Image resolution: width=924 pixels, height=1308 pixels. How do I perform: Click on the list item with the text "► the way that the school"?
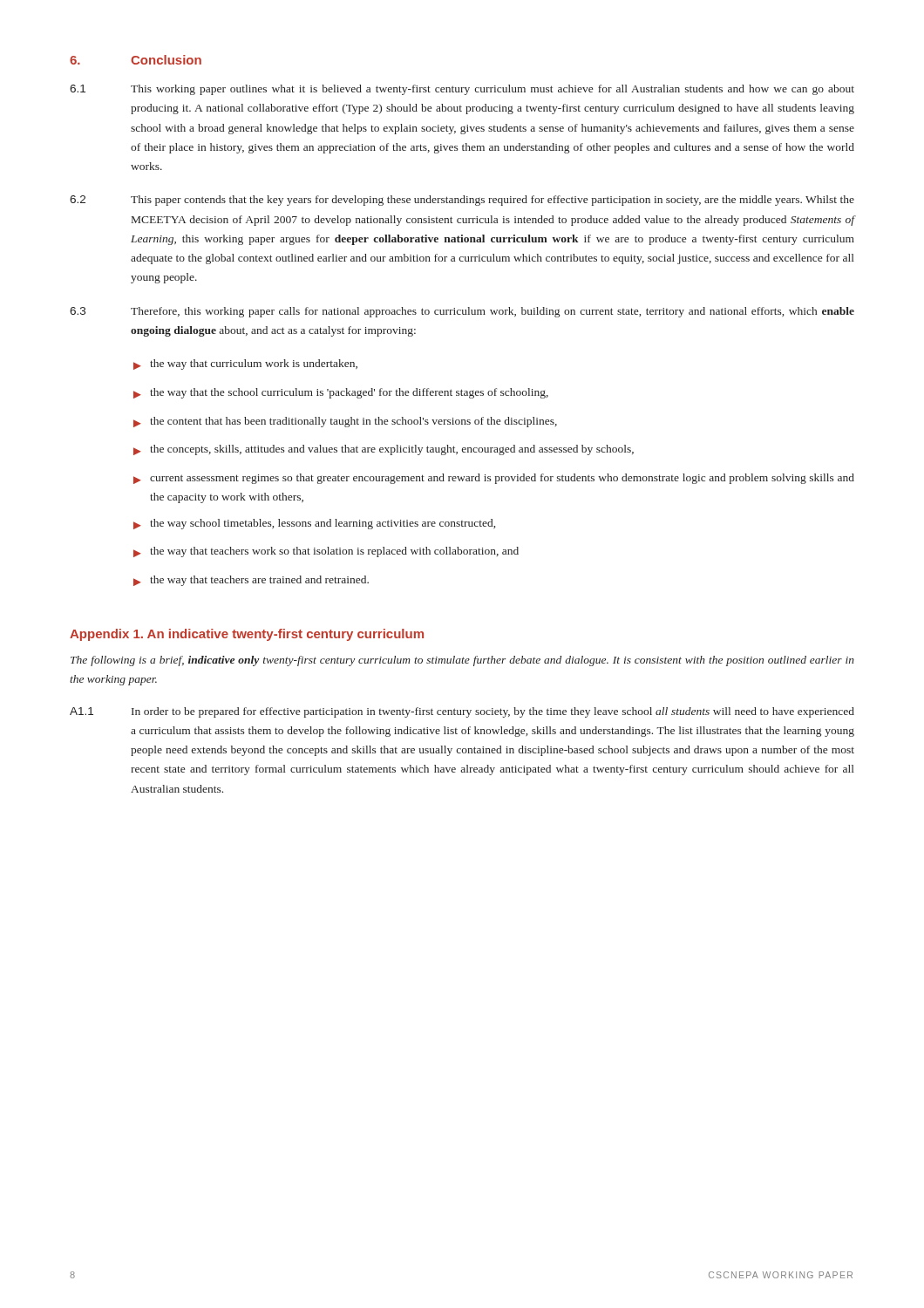click(x=492, y=394)
